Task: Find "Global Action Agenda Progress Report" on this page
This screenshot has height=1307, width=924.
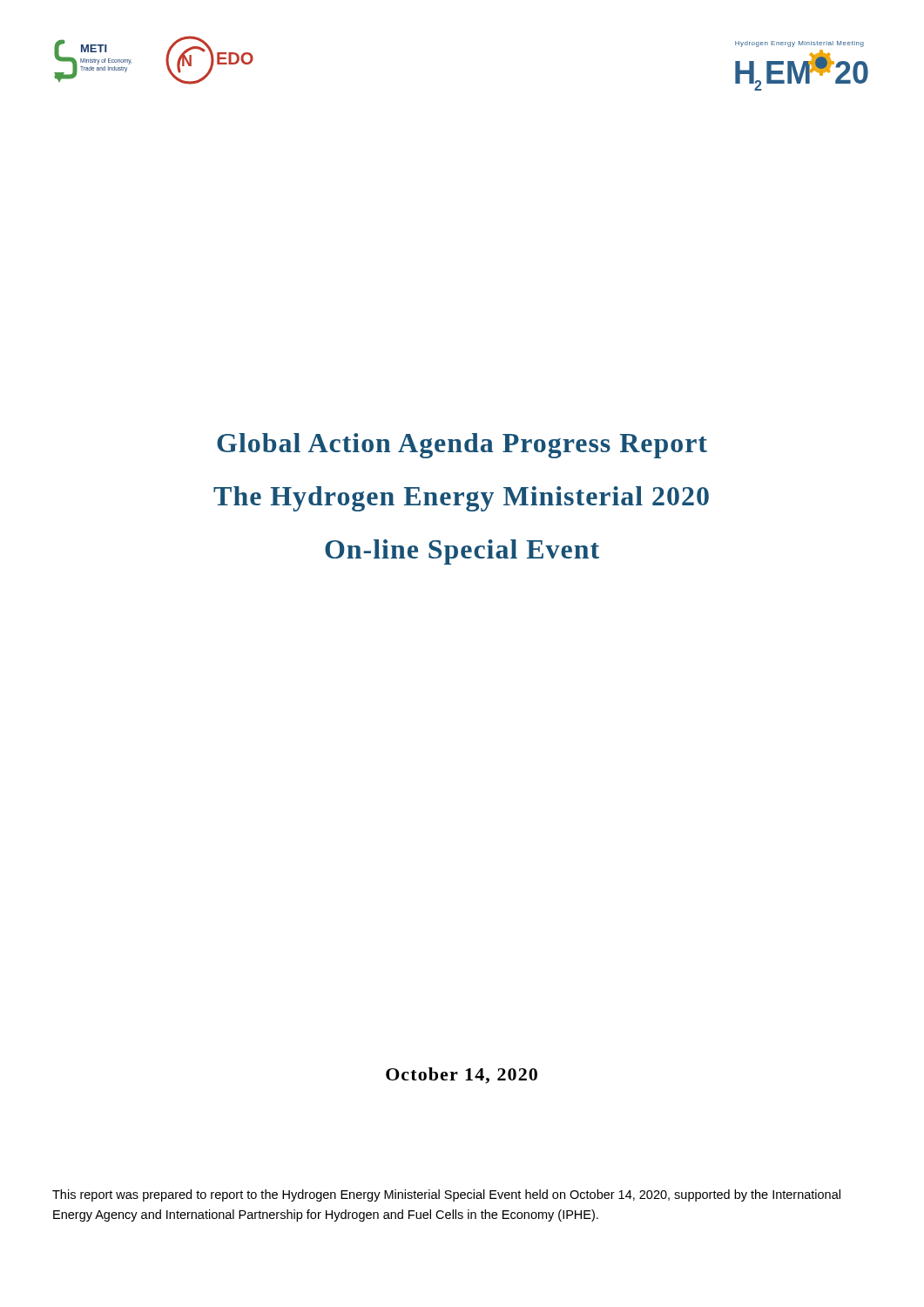Action: click(x=462, y=443)
